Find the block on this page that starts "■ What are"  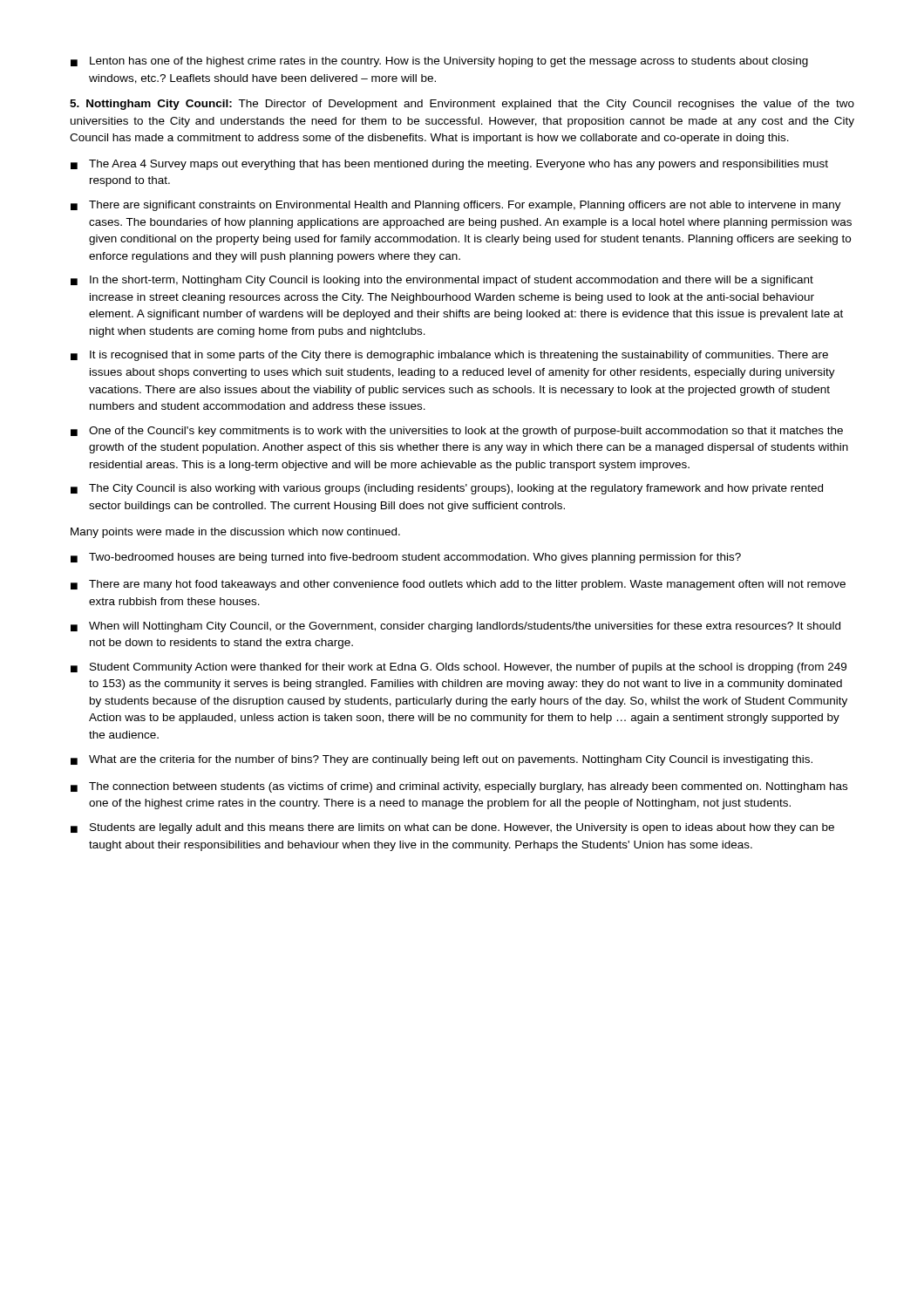462,761
